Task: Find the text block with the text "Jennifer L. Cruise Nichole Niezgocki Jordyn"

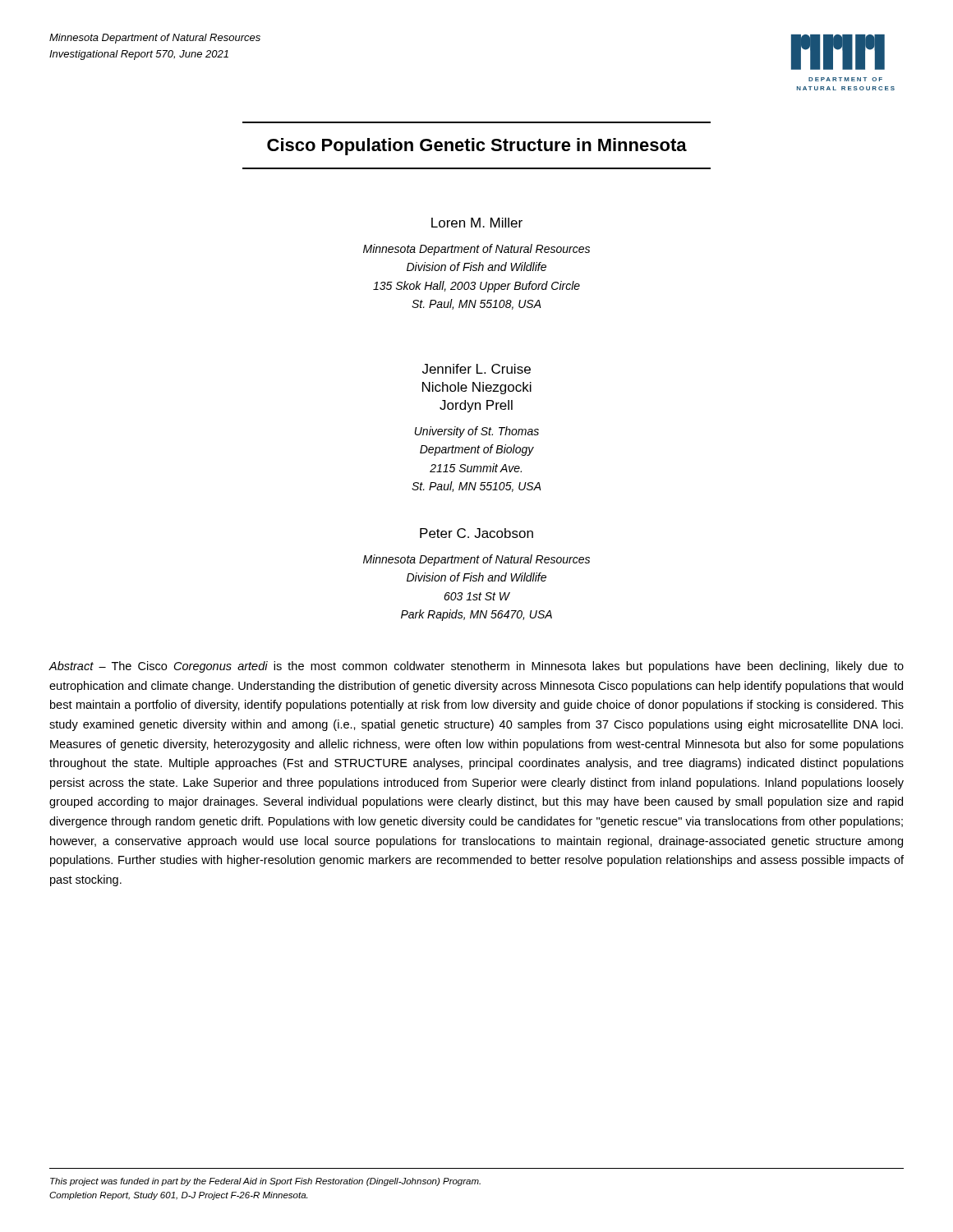Action: [x=476, y=429]
